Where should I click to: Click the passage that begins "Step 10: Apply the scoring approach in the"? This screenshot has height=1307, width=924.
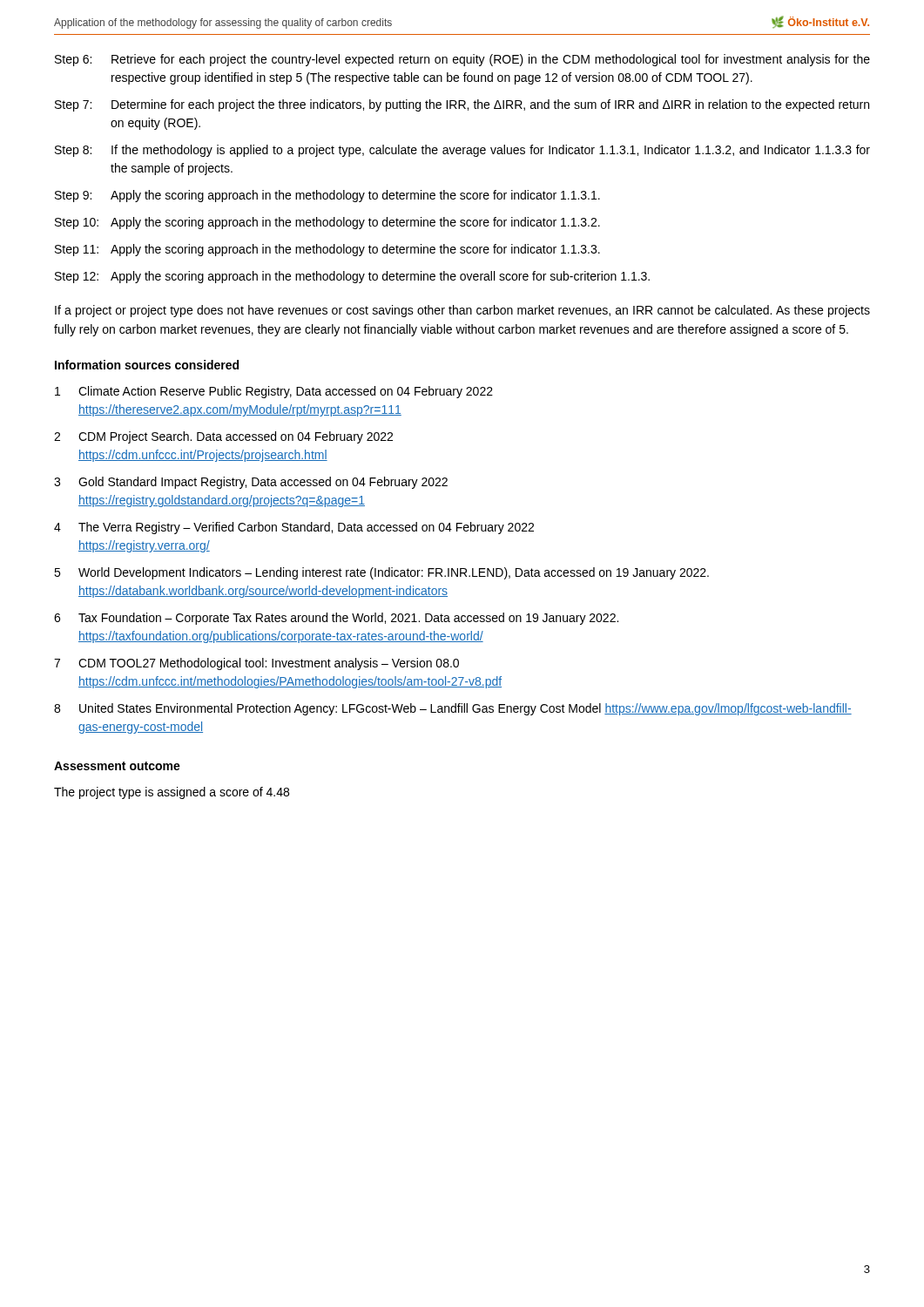(x=462, y=223)
